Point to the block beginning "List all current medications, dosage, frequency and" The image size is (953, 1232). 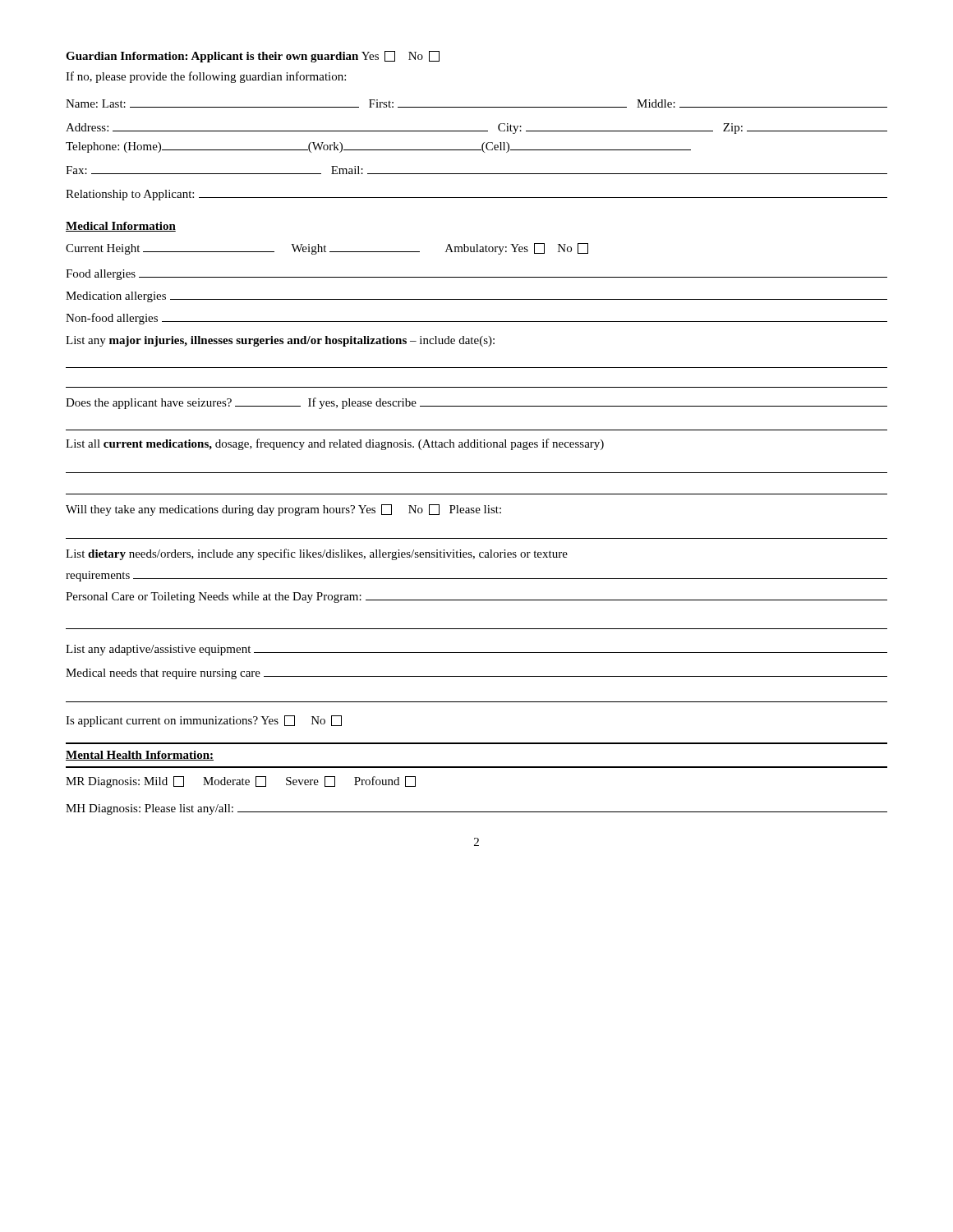click(335, 444)
